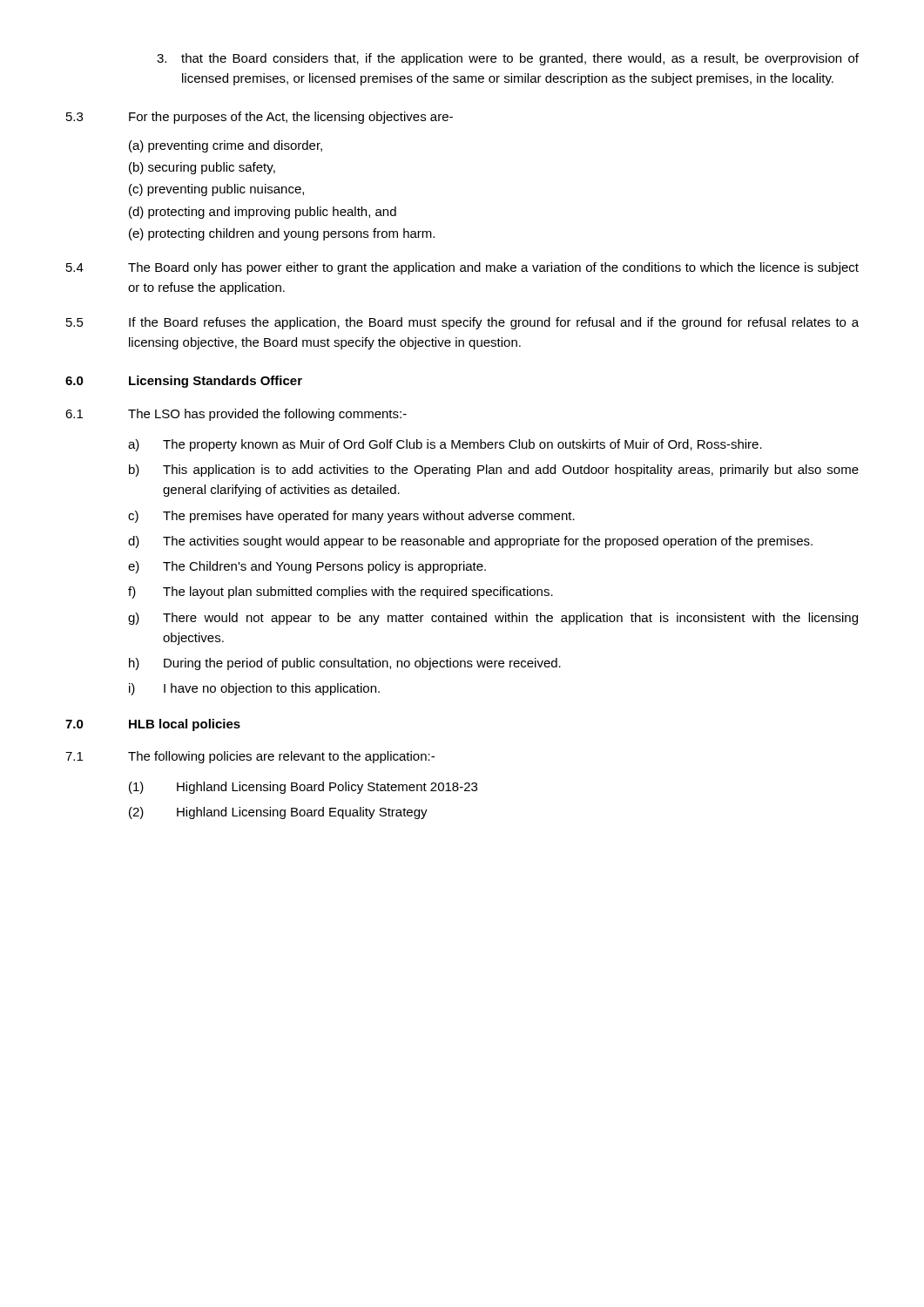This screenshot has height=1307, width=924.
Task: Locate the list item that reads "g) There would not appear to"
Action: pos(493,627)
